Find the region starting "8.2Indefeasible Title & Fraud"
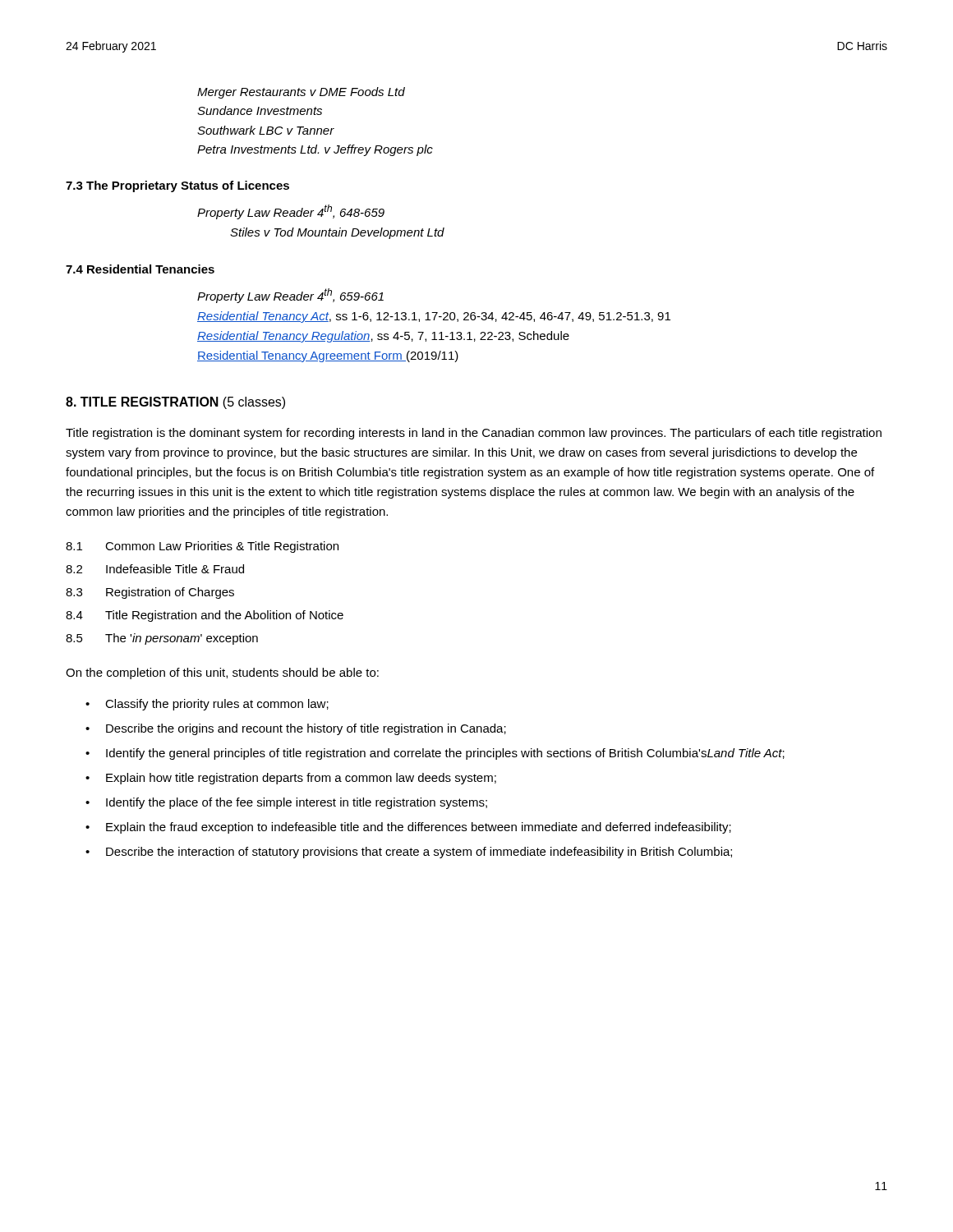The height and width of the screenshot is (1232, 953). click(x=155, y=569)
